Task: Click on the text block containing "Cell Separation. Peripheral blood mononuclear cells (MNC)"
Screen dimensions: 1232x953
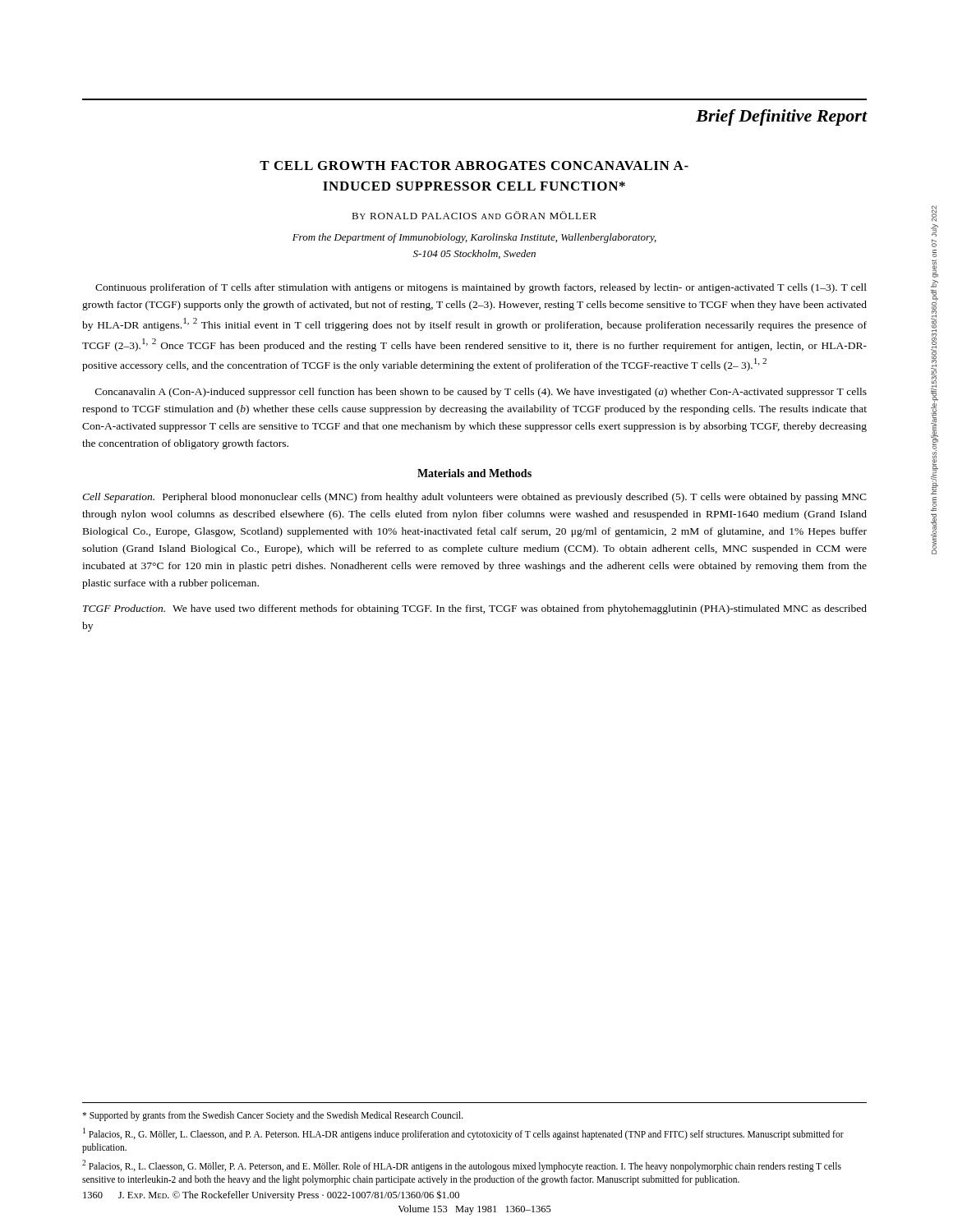Action: pos(474,540)
